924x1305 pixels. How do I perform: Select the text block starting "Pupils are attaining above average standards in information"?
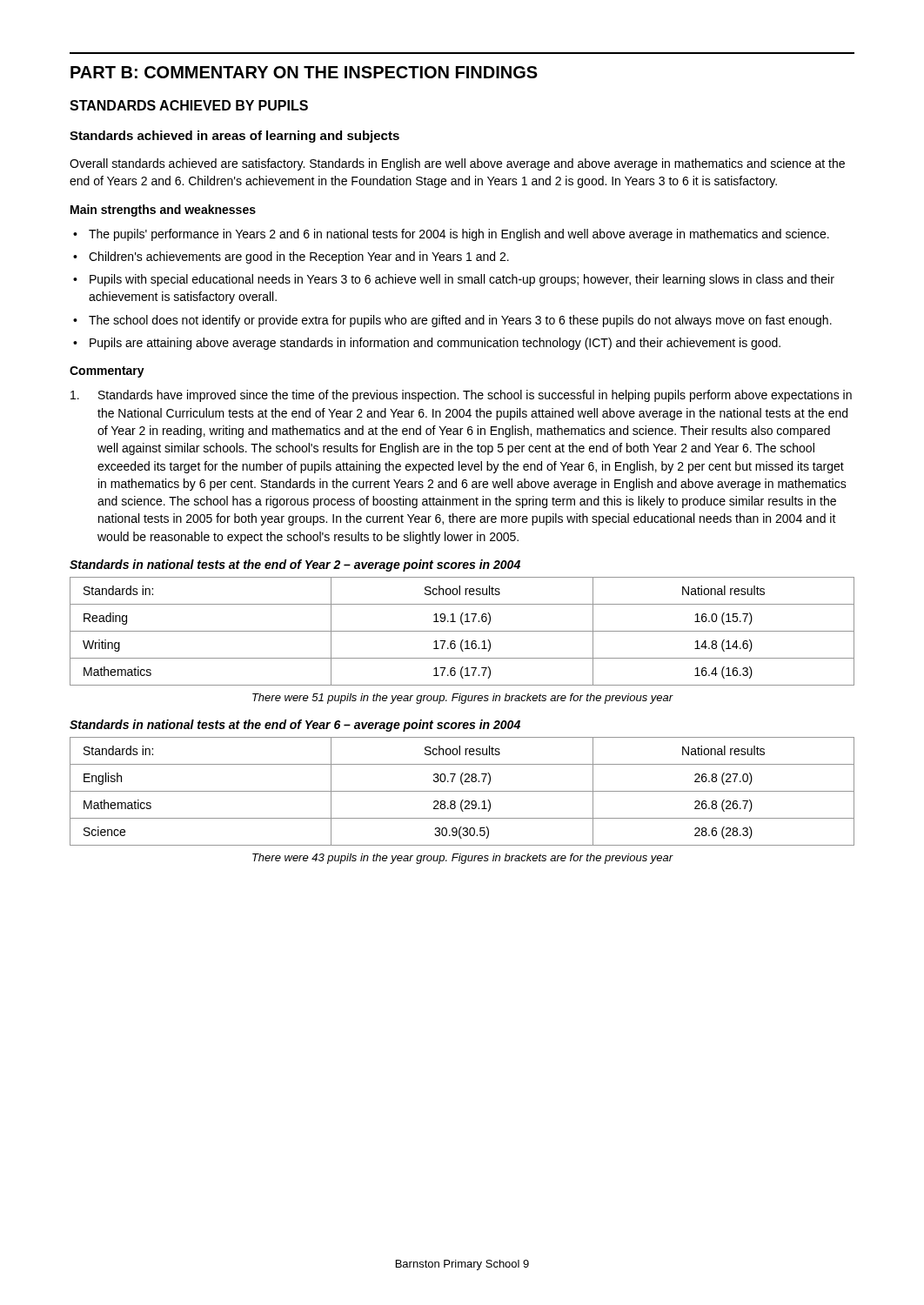435,343
